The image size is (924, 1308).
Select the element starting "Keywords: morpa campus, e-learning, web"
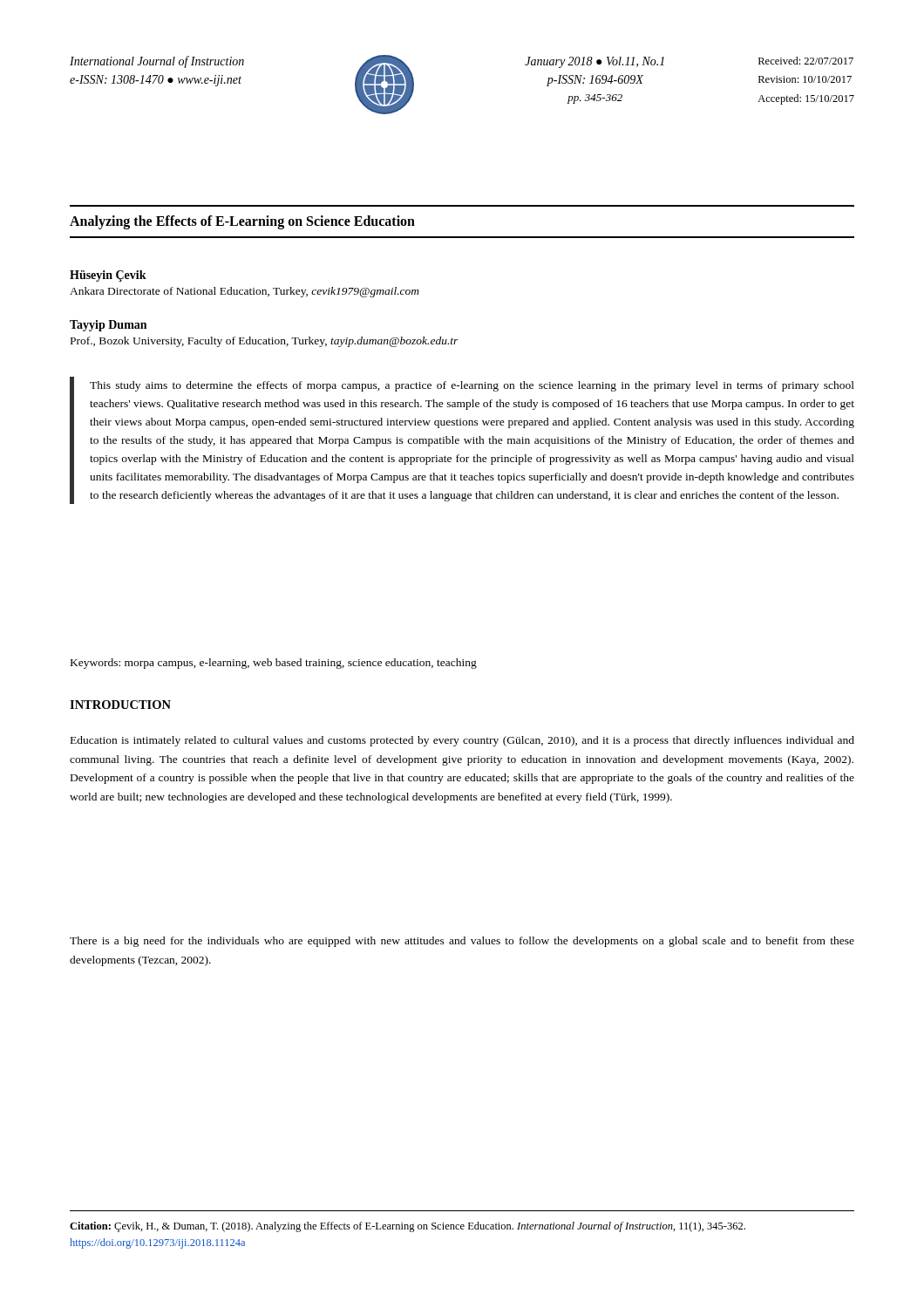(x=462, y=663)
